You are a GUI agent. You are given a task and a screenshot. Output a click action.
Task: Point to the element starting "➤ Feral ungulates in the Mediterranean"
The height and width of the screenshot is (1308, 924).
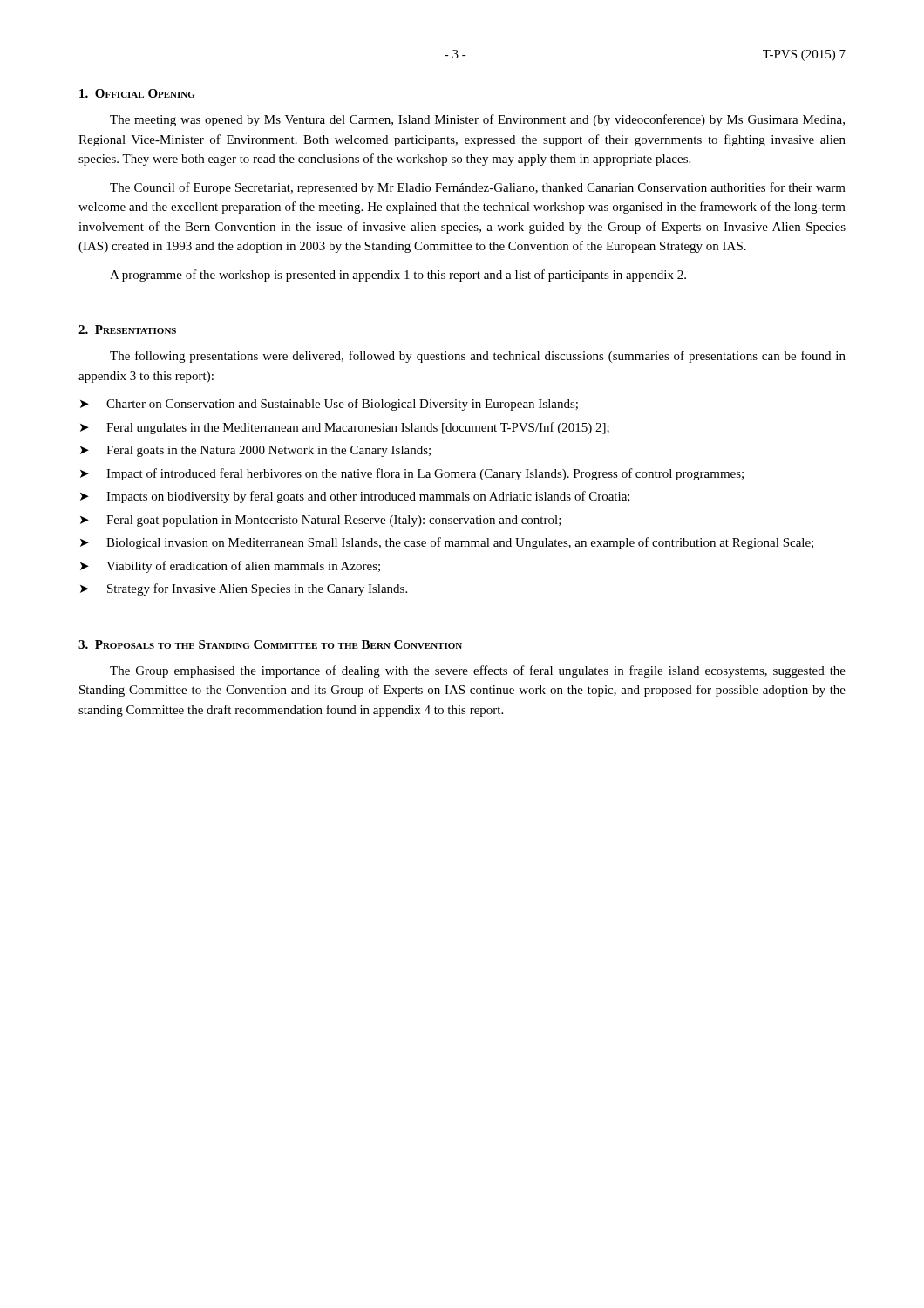462,427
